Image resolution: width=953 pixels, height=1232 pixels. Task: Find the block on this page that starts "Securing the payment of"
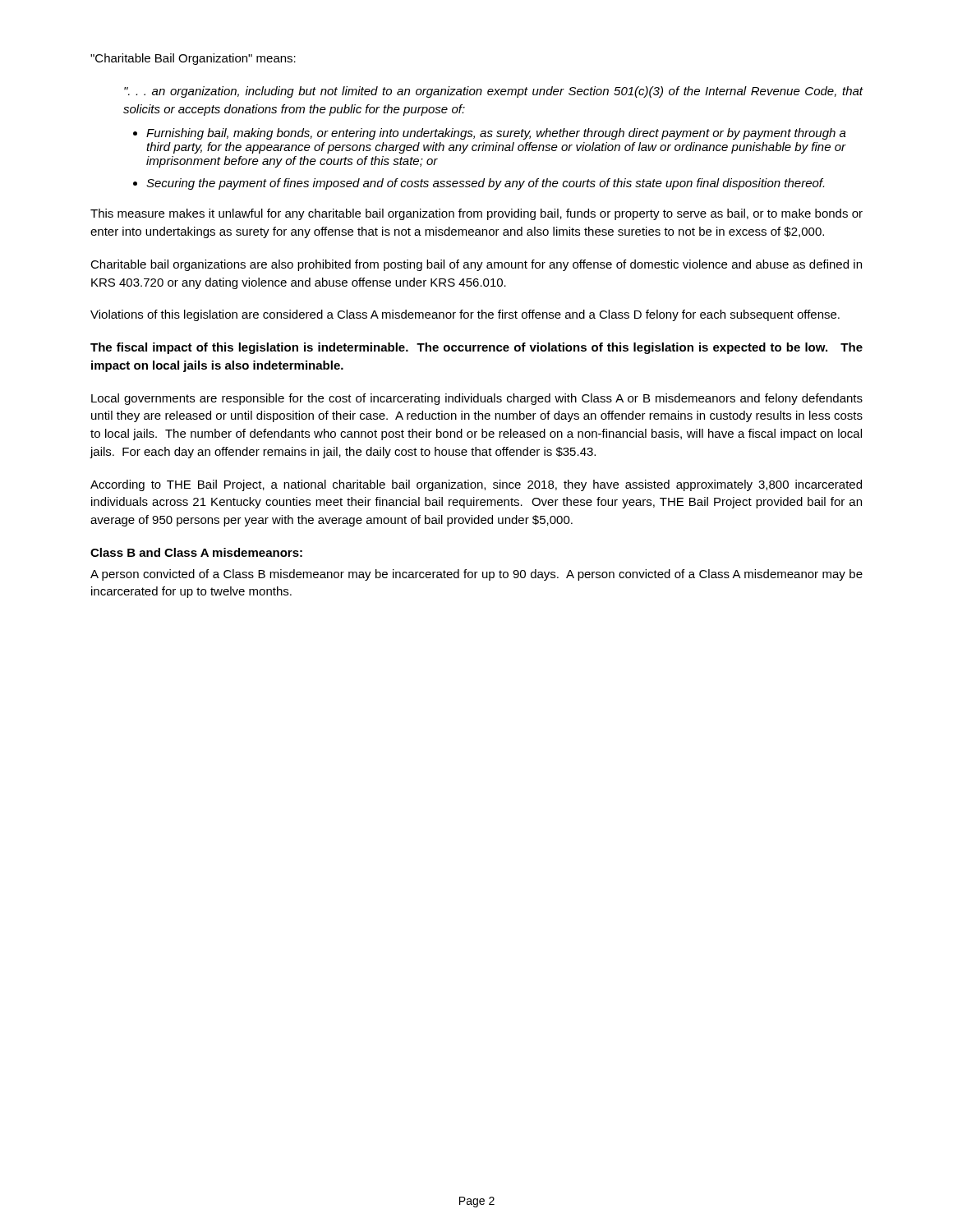click(504, 183)
